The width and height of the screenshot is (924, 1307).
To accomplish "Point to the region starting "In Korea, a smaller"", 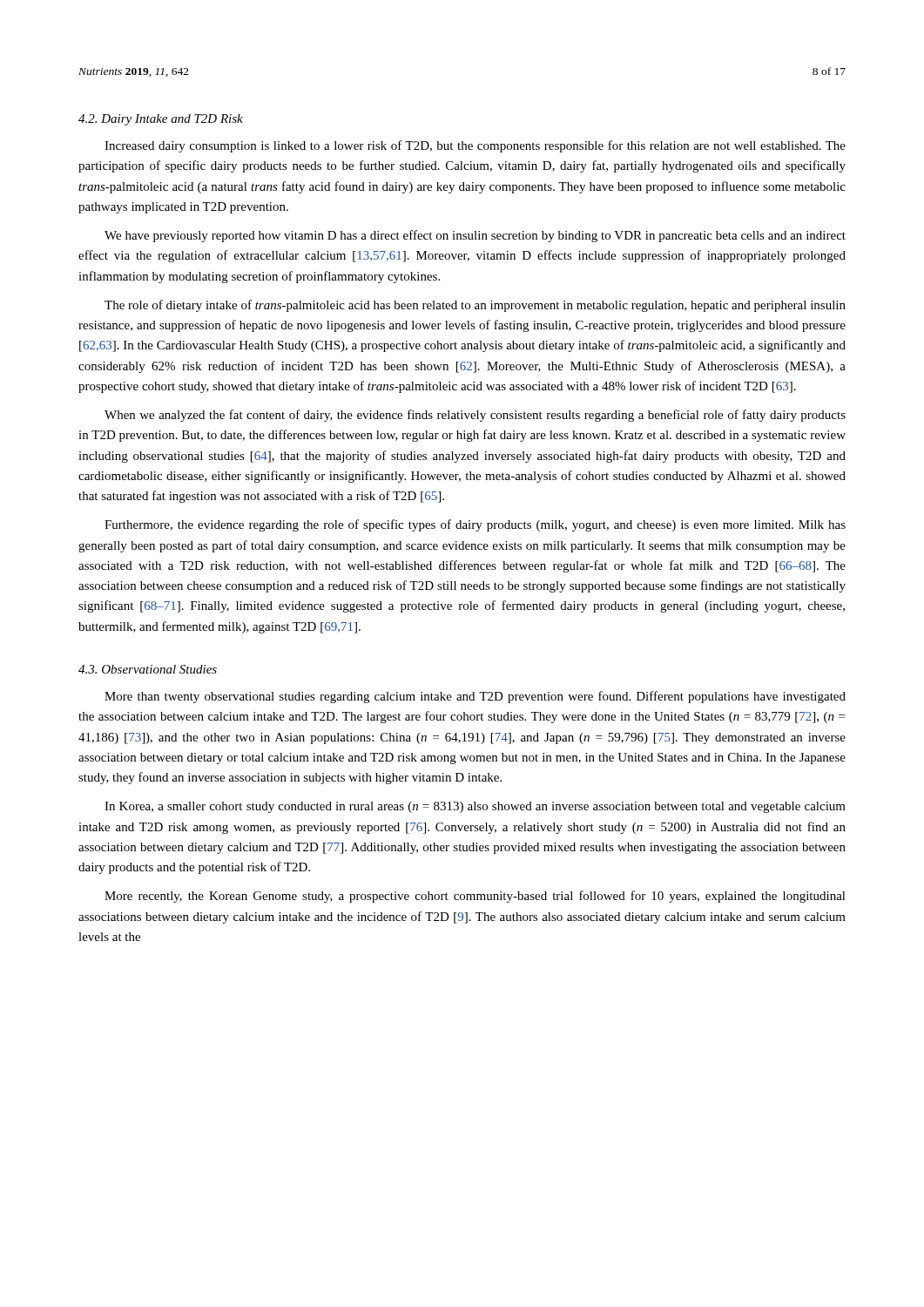I will (x=462, y=837).
